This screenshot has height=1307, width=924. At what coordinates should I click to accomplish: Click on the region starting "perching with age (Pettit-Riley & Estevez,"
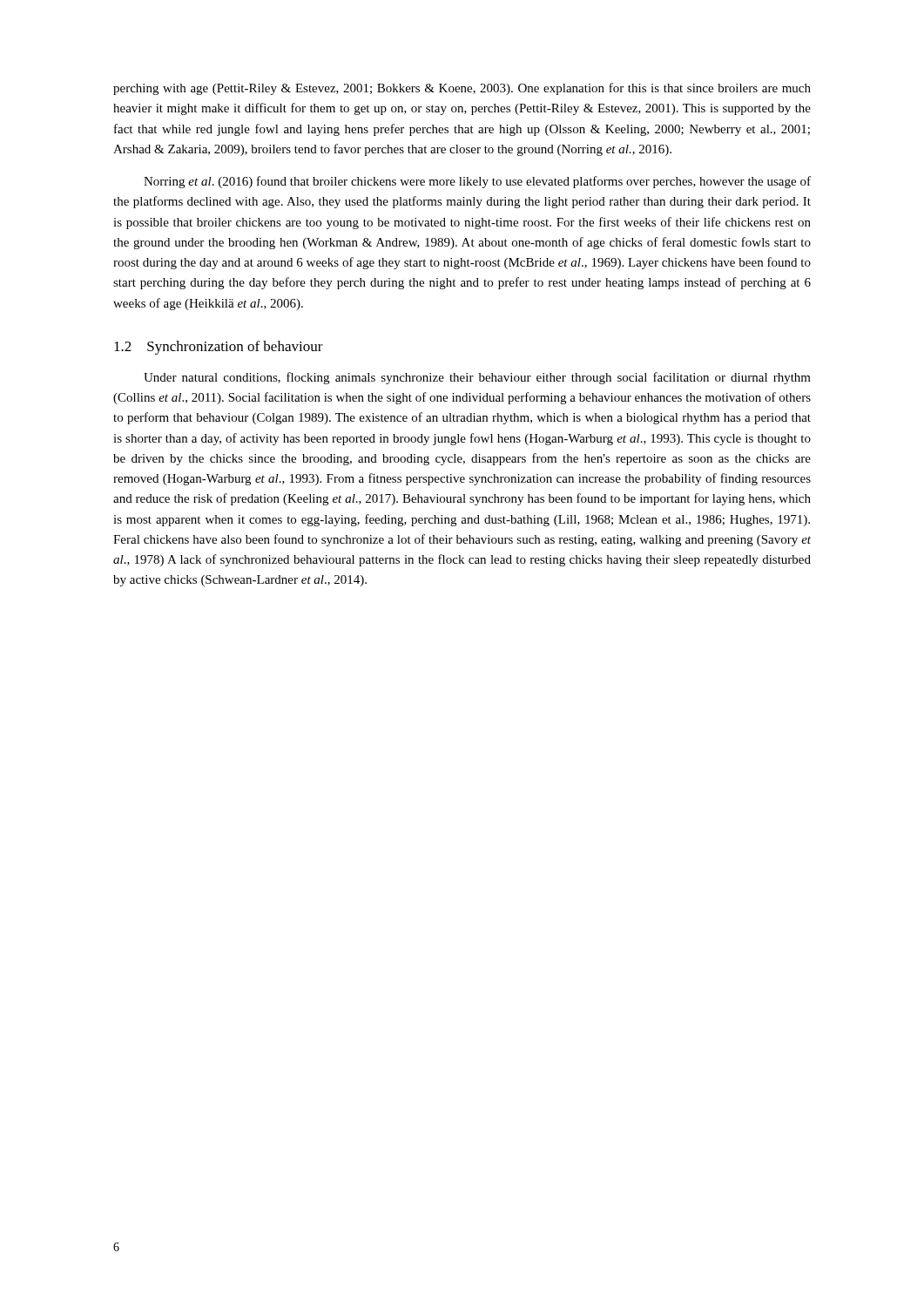tap(462, 119)
